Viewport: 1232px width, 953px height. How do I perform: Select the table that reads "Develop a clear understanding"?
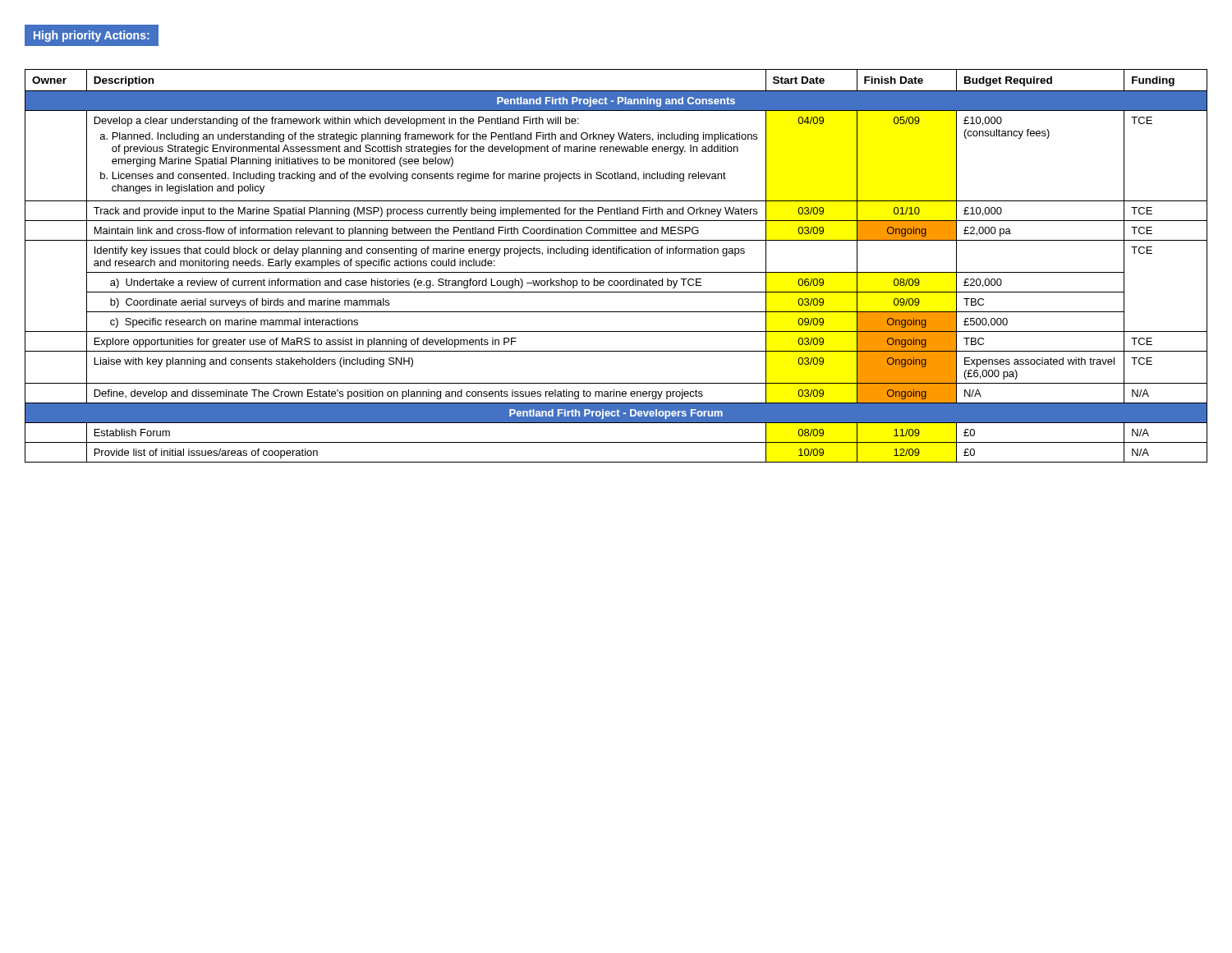coord(616,266)
